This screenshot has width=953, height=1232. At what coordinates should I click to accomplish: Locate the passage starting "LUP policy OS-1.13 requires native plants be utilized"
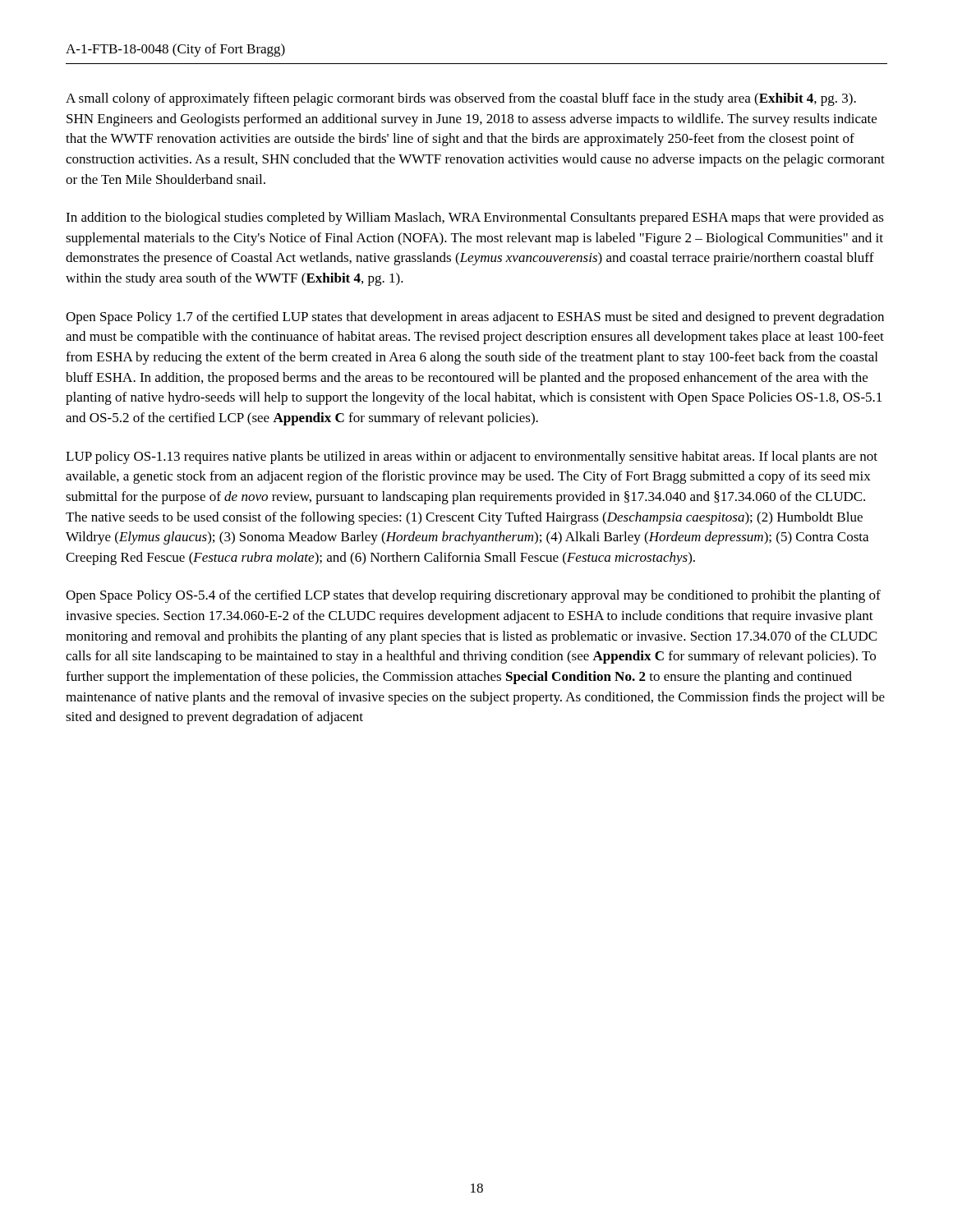[472, 506]
